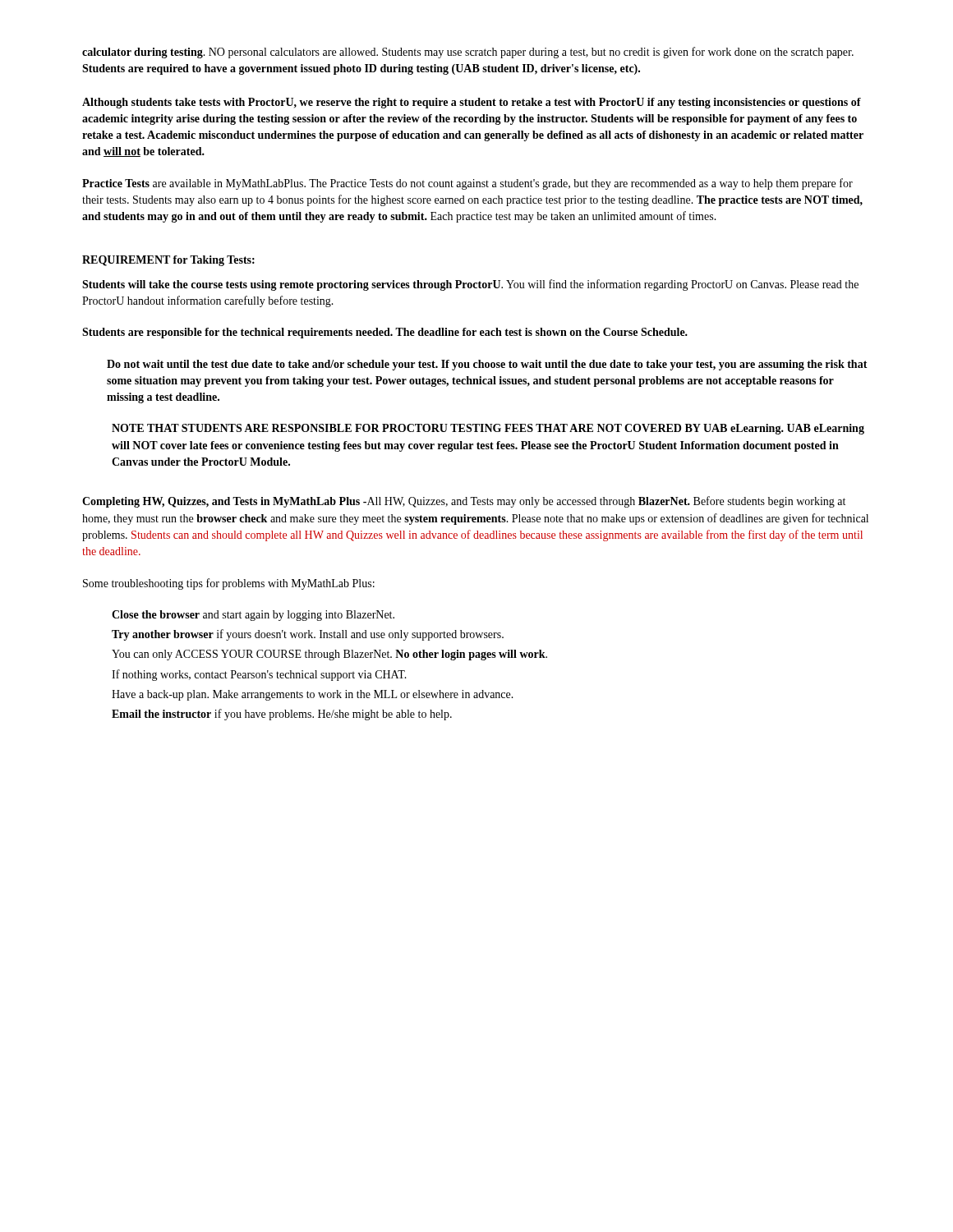
Task: Locate the block of text that opens with "If nothing works, contact Pearson's technical"
Action: tap(259, 675)
